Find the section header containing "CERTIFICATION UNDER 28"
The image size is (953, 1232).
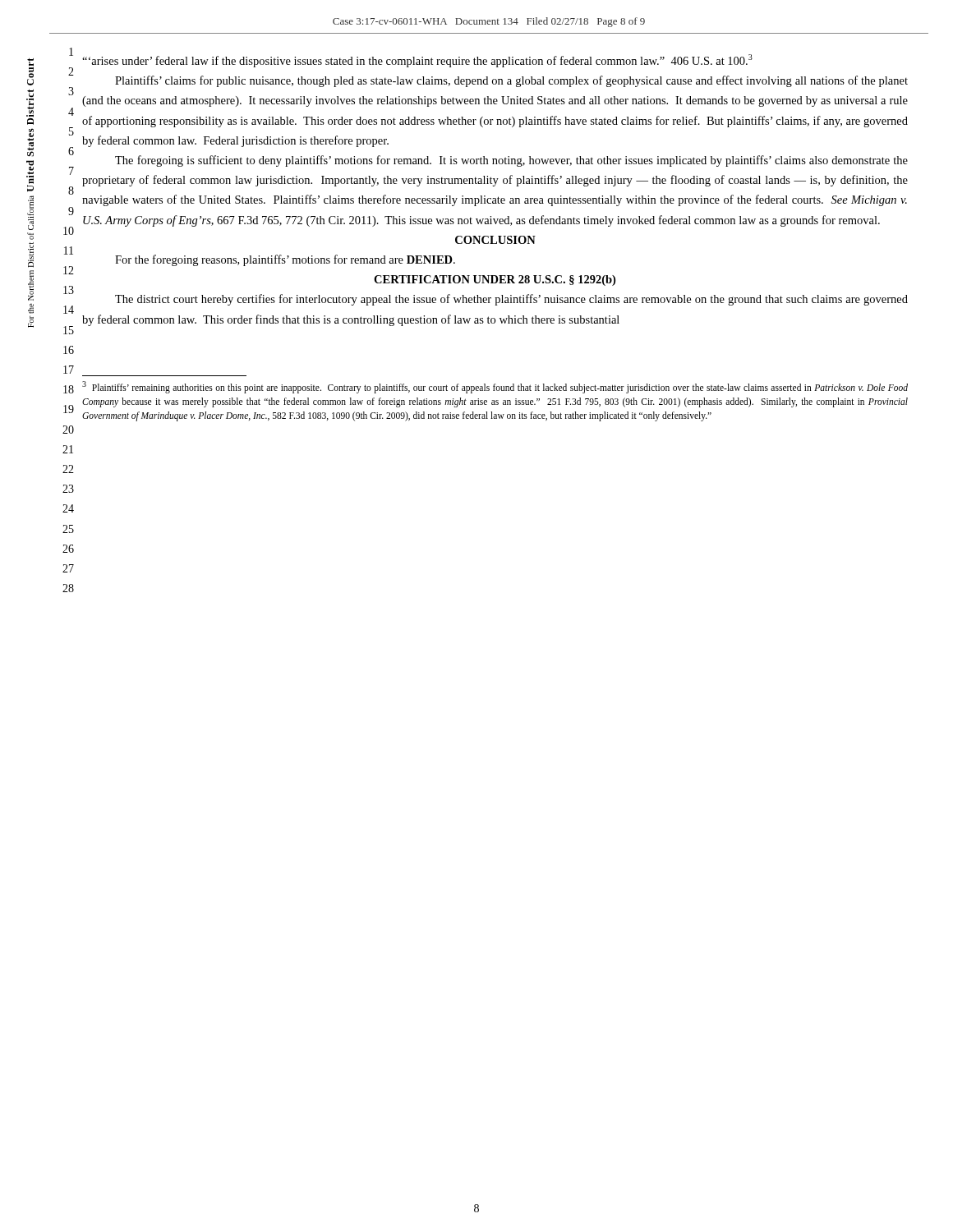click(x=495, y=279)
